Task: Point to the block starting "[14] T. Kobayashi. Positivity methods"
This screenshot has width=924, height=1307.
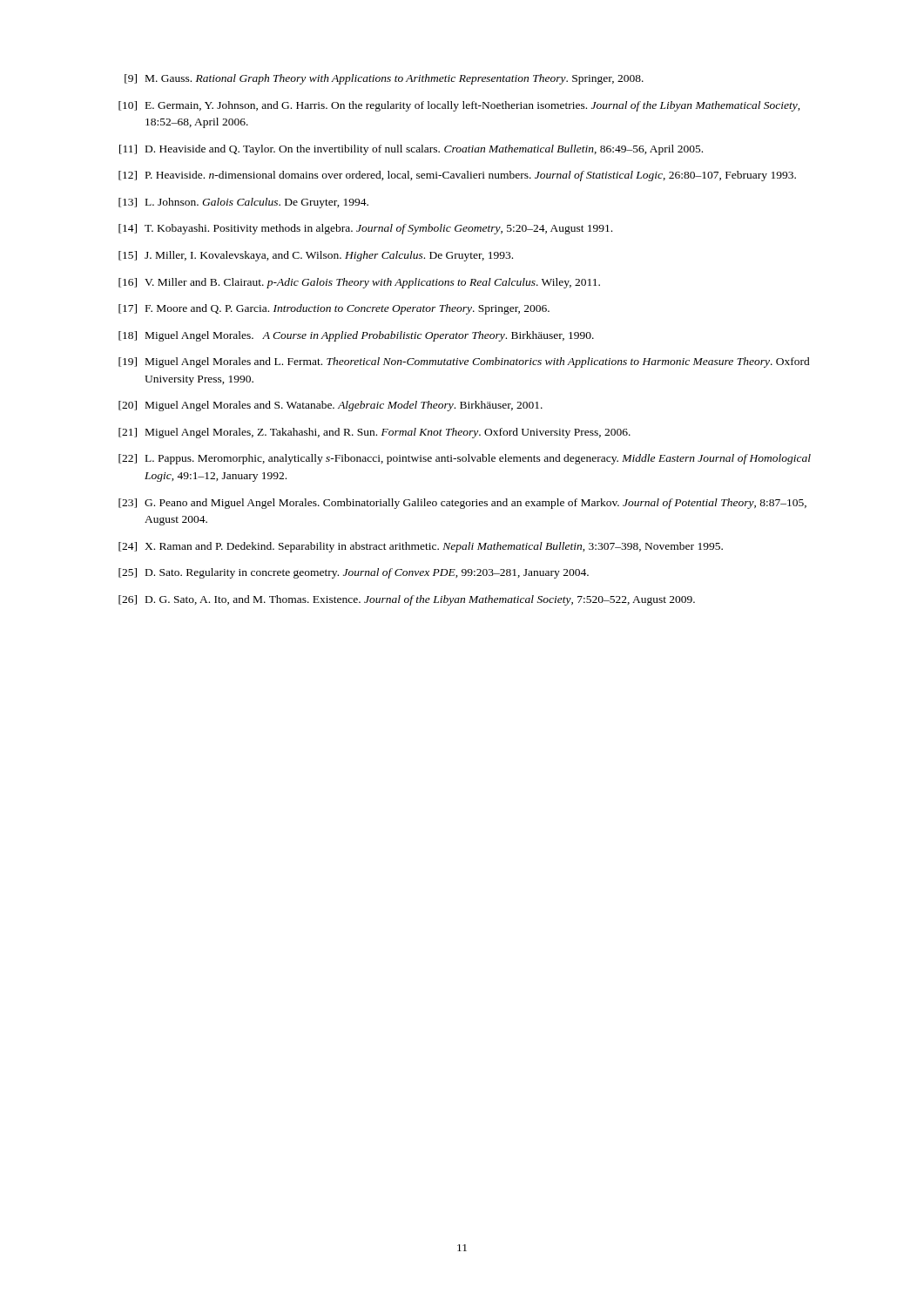Action: pos(462,228)
